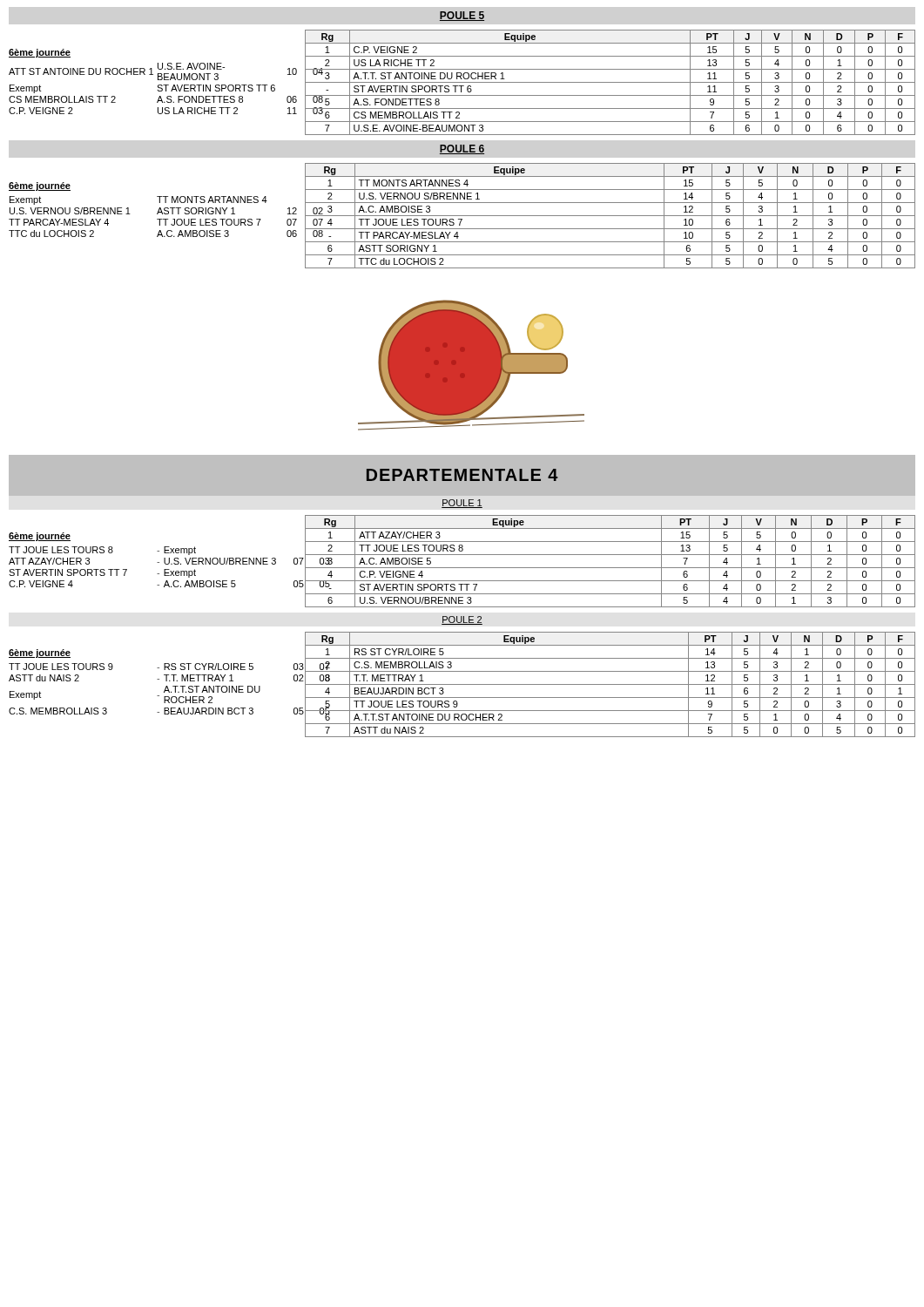Find the list item with the text "C.S. MEMBROLLAIS 3 - BEAUJARDIN BCT 3 05"
924x1307 pixels.
click(x=157, y=711)
